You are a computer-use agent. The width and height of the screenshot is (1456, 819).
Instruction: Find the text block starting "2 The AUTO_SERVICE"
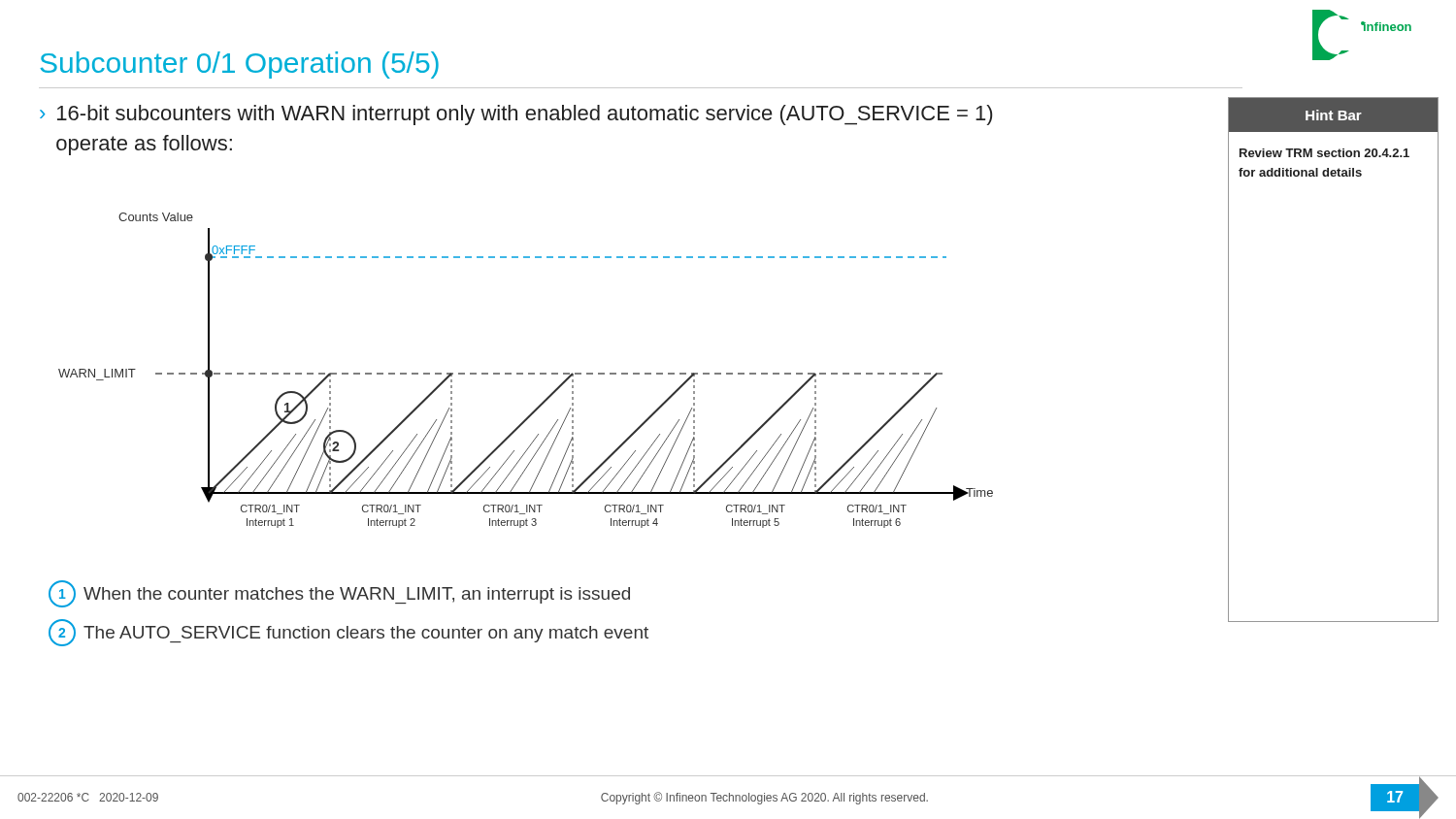[x=349, y=633]
